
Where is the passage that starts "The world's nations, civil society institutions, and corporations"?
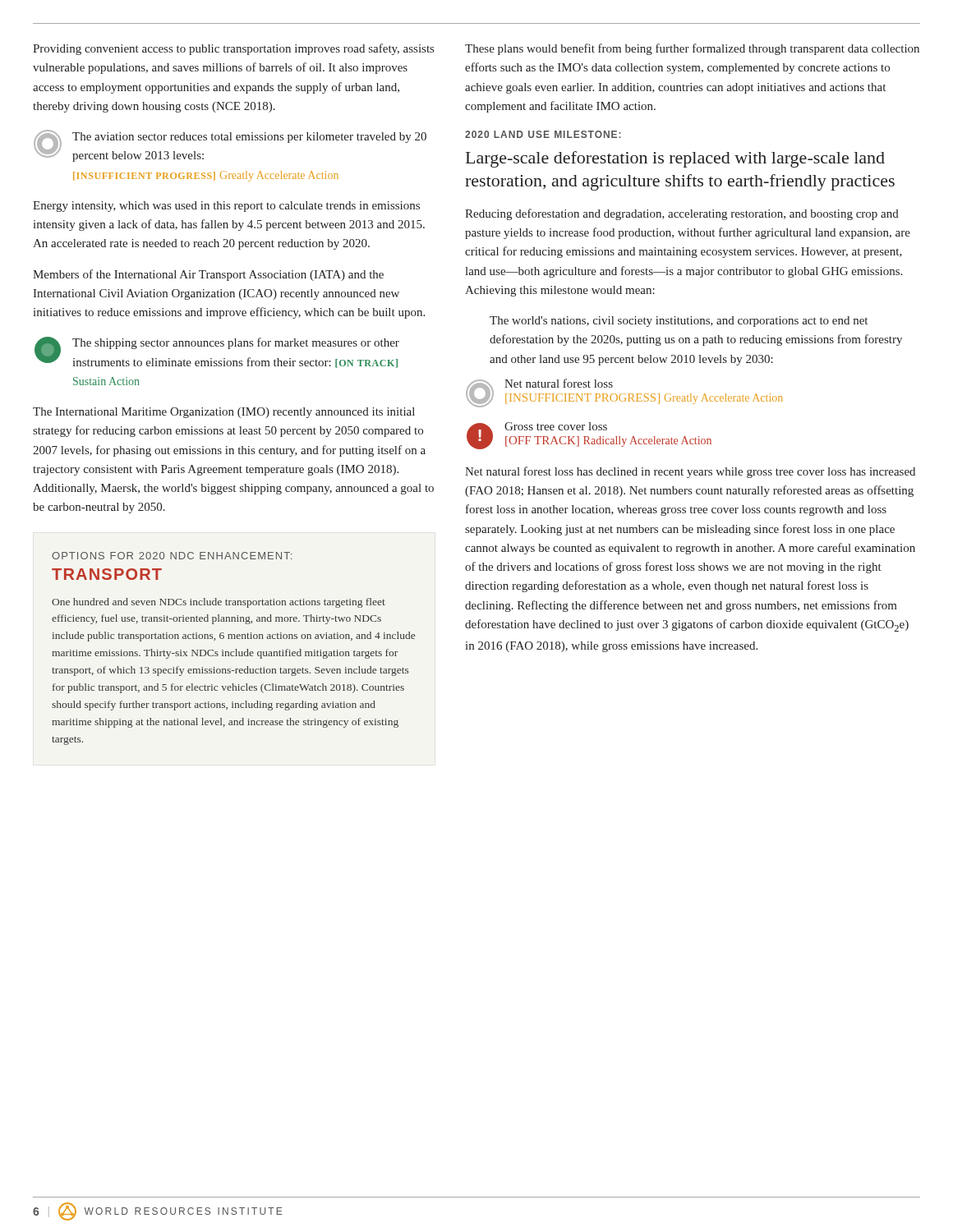pos(705,340)
